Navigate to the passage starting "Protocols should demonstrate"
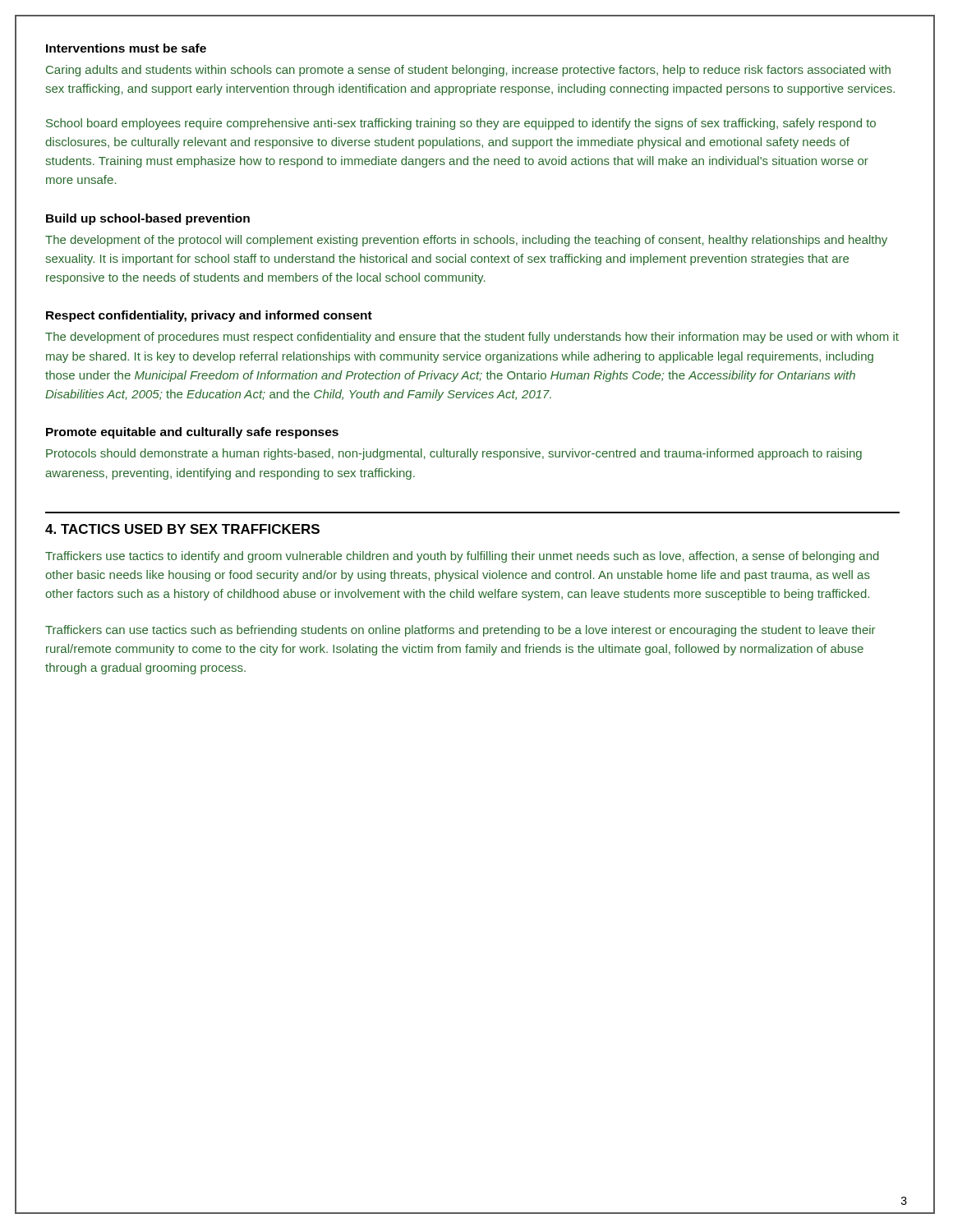 (x=454, y=463)
